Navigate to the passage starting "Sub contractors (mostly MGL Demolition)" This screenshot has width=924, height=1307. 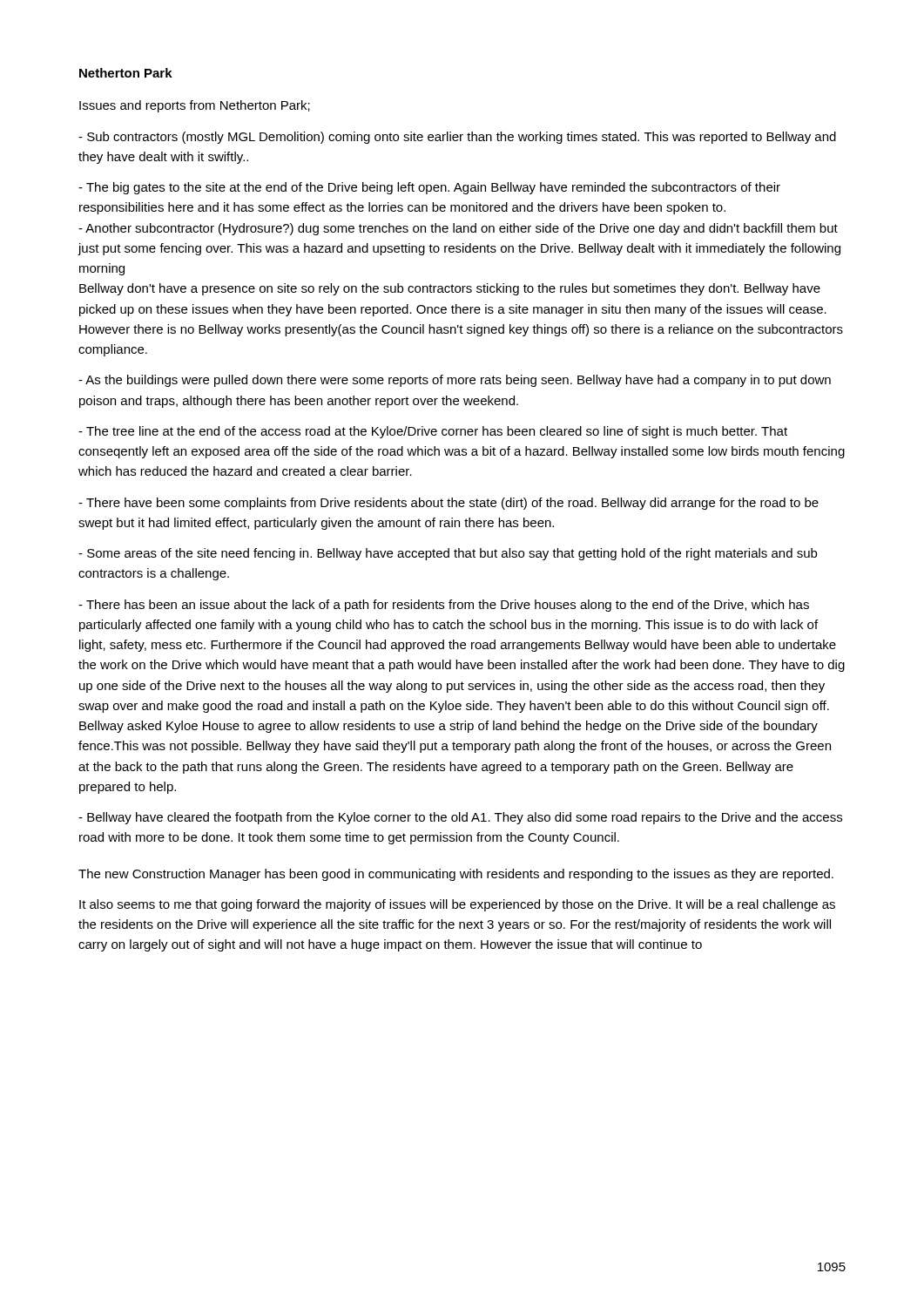457,146
